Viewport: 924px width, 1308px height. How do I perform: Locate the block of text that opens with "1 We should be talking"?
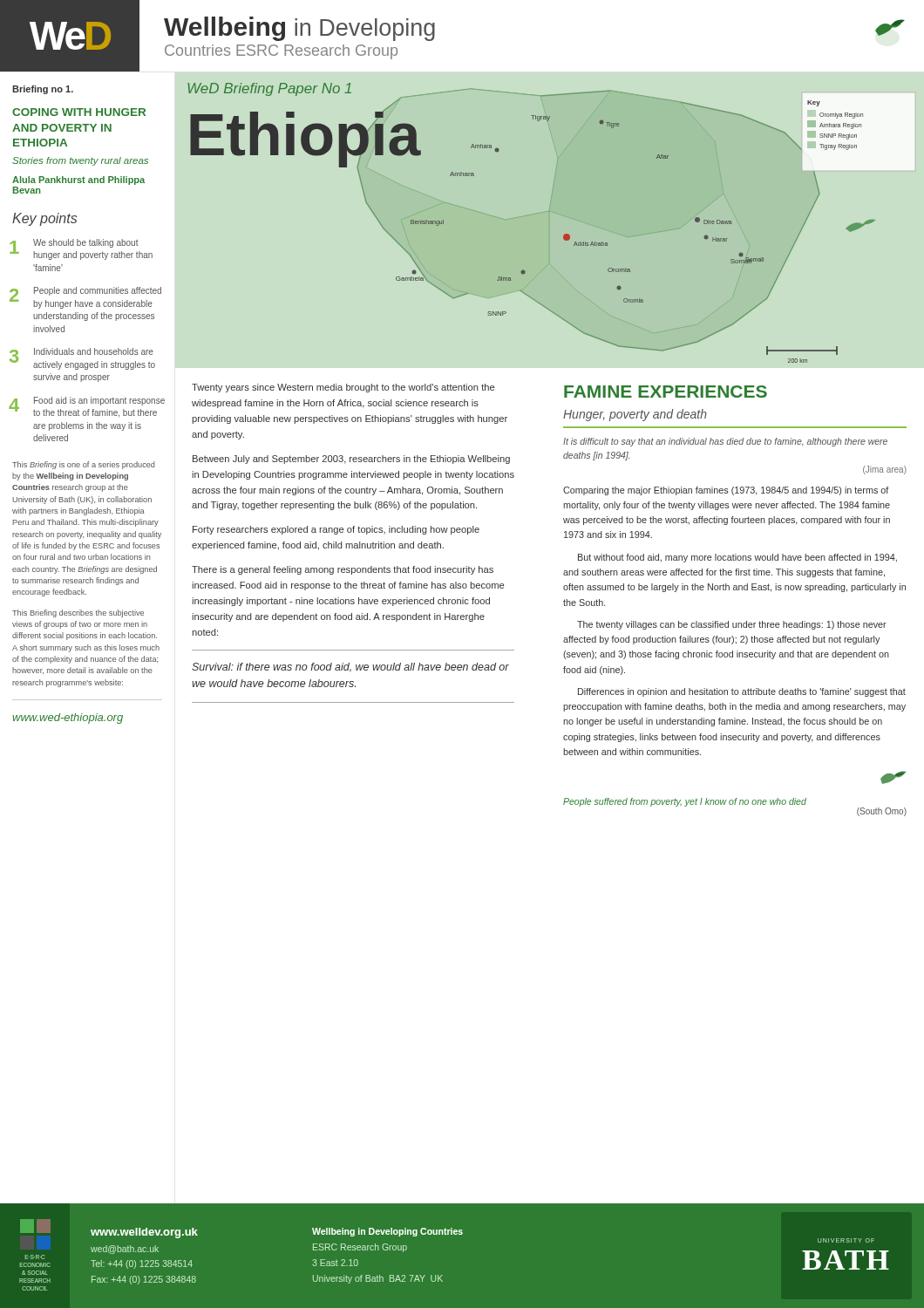[x=87, y=255]
